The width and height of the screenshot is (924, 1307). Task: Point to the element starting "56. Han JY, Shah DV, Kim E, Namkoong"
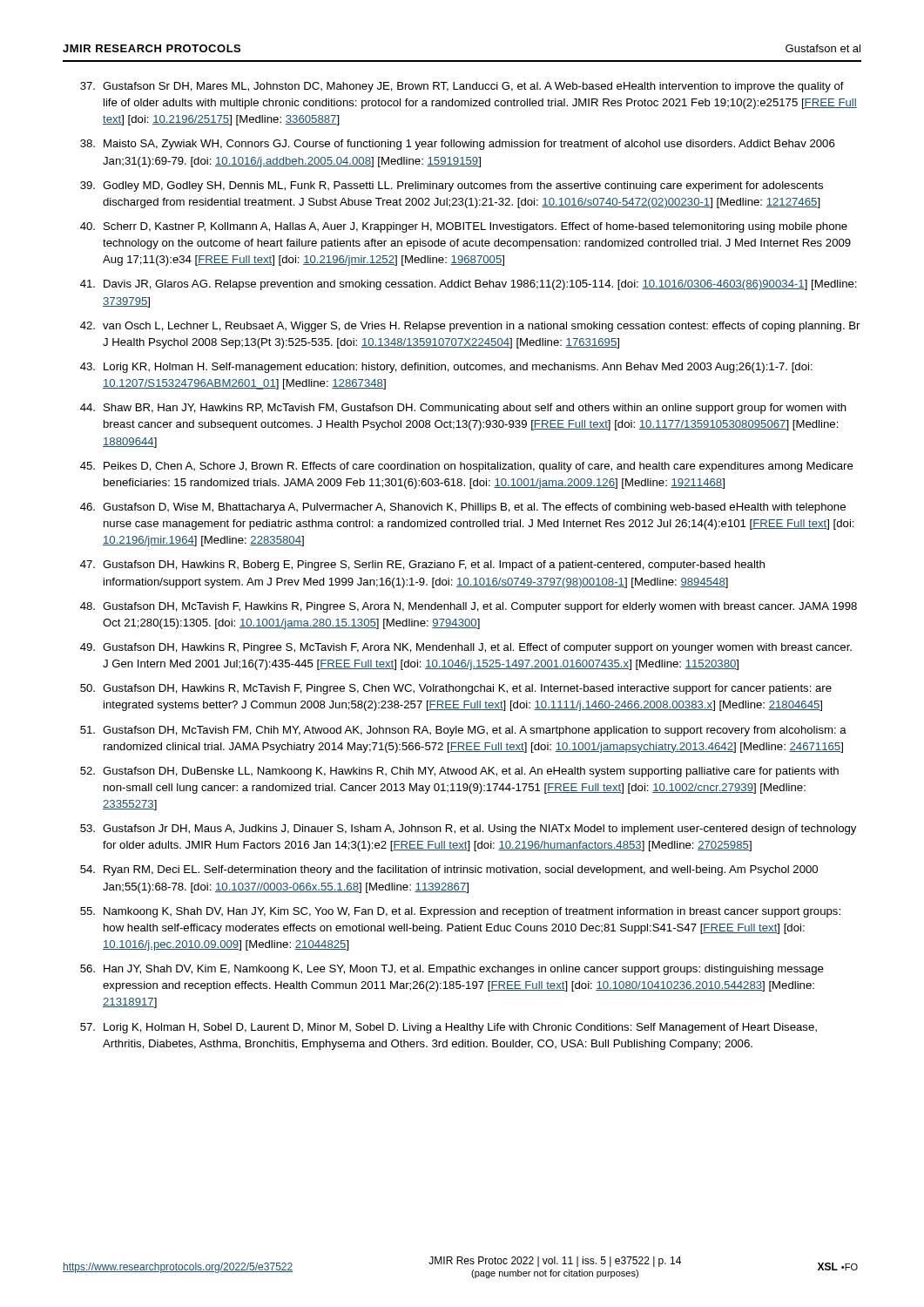pyautogui.click(x=462, y=985)
